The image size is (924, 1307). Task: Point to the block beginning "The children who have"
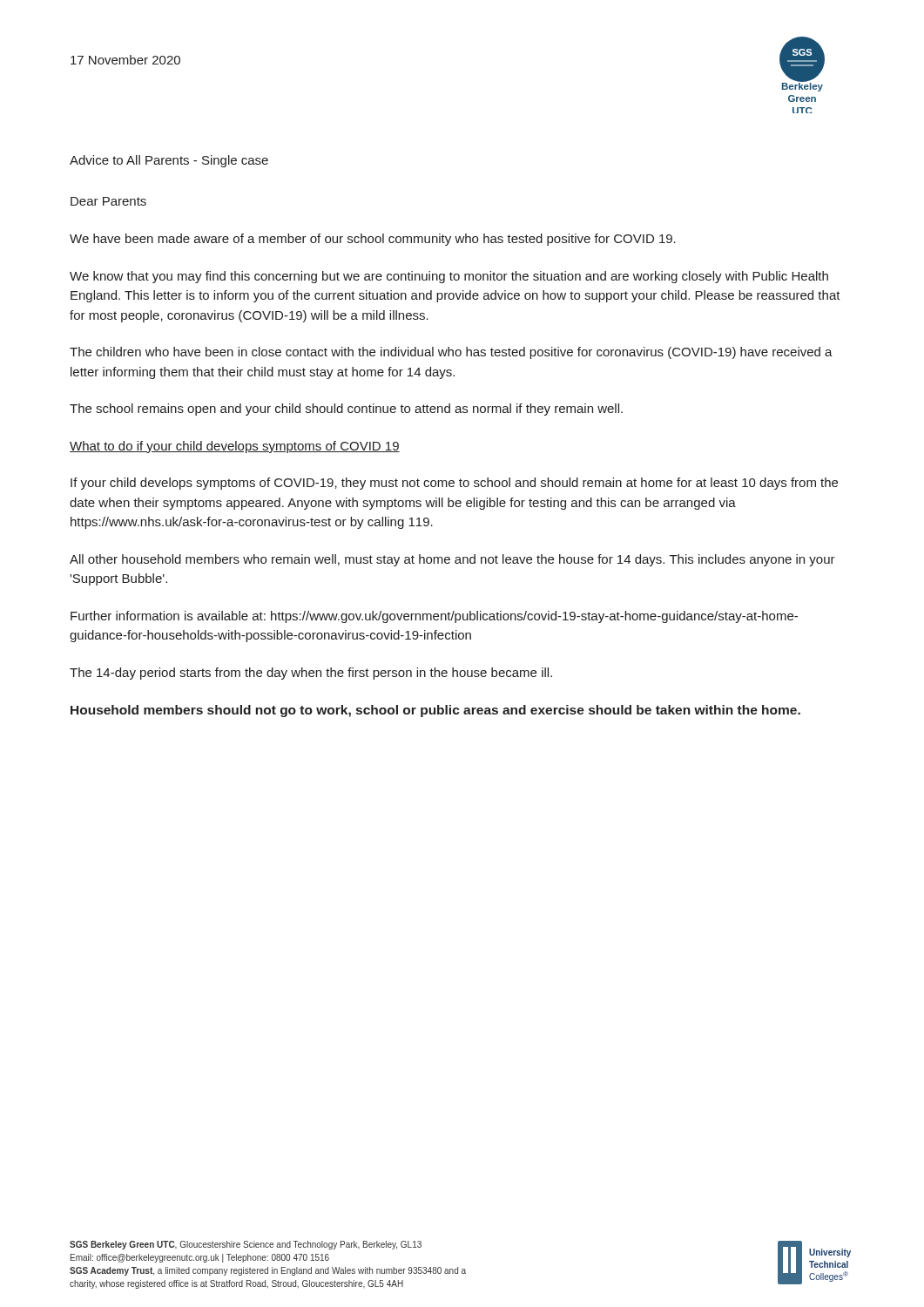coord(451,361)
